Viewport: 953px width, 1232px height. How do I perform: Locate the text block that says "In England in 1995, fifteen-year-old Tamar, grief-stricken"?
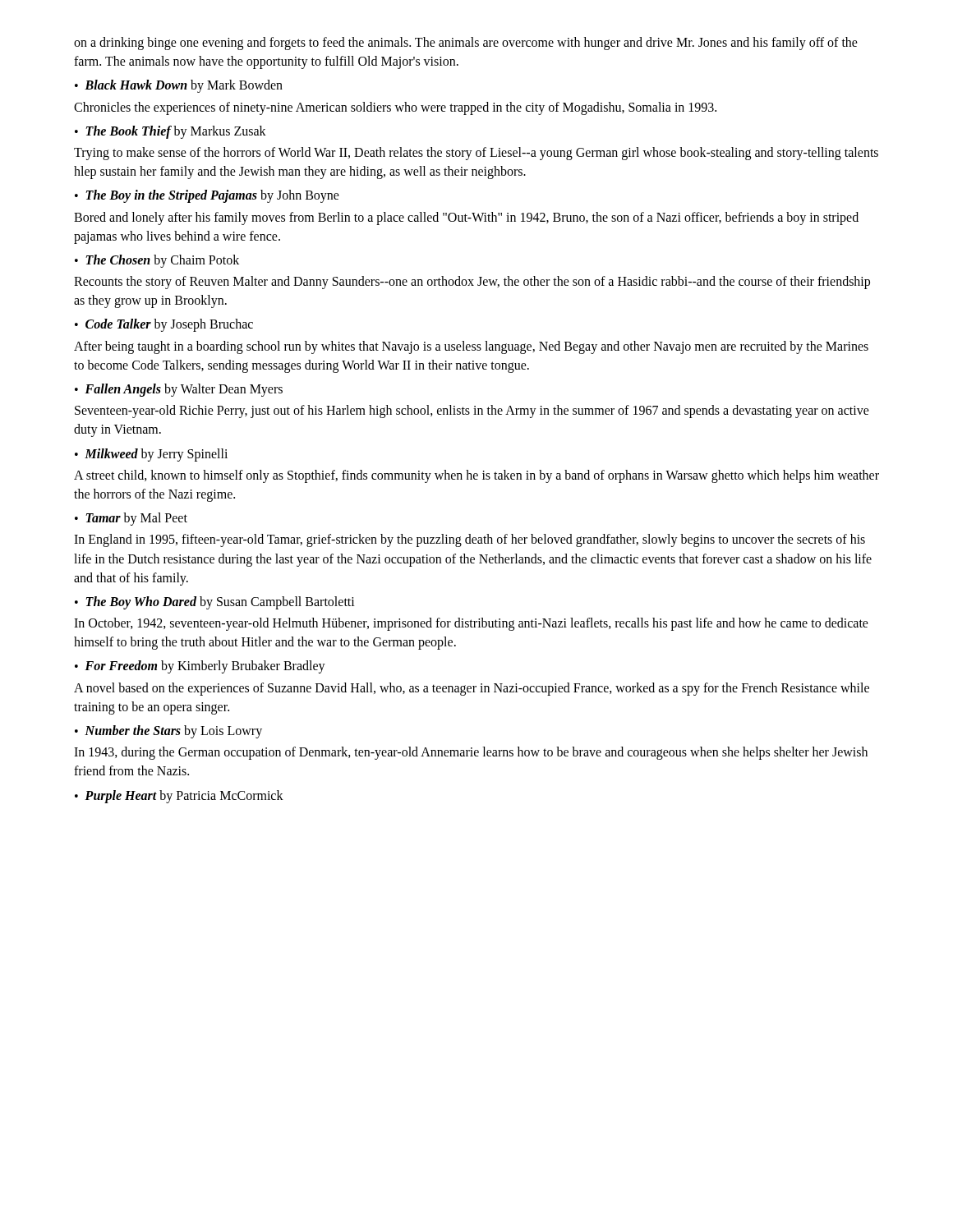coord(476,559)
